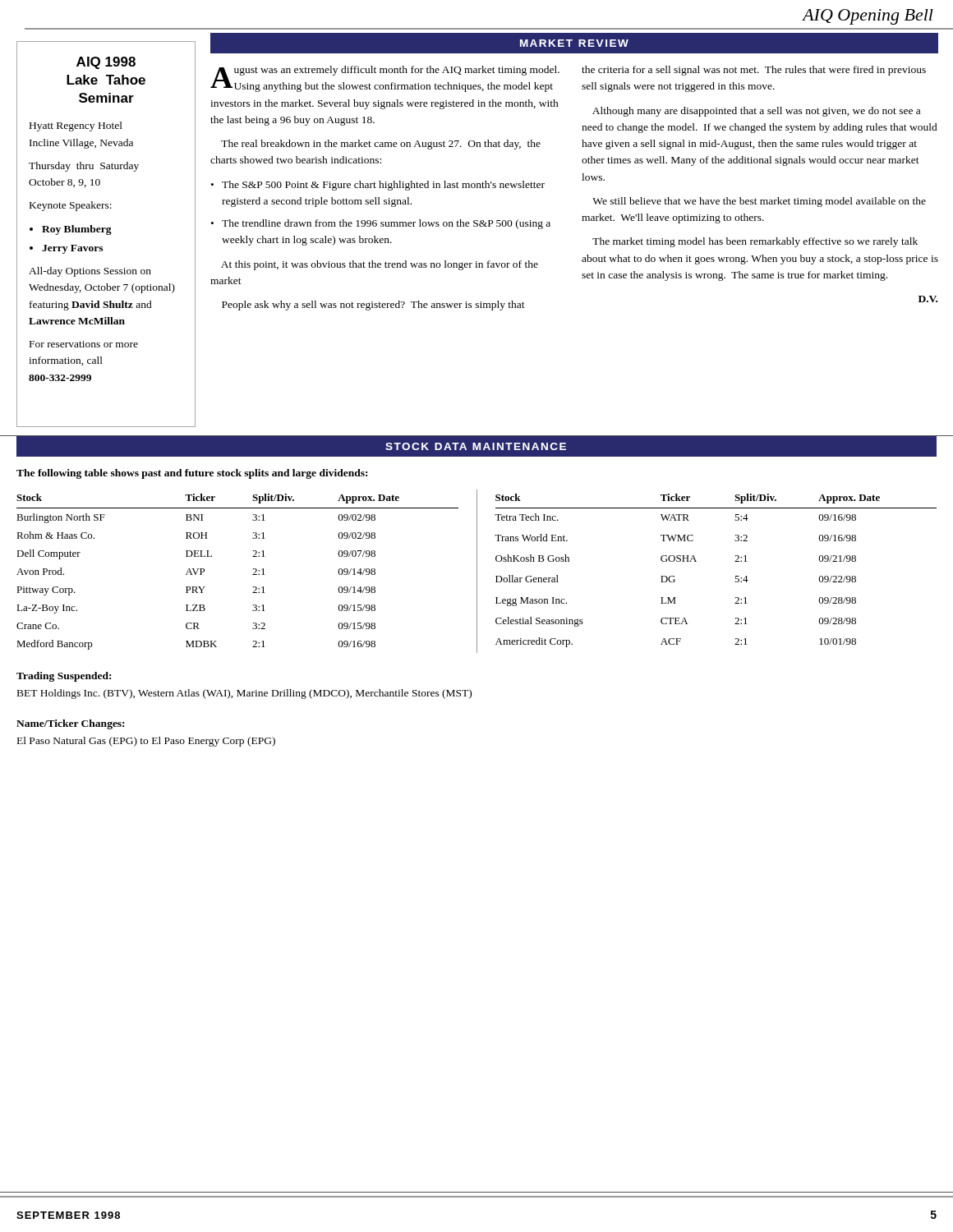
Task: Navigate to the element starting "The real breakdown"
Action: click(x=375, y=152)
